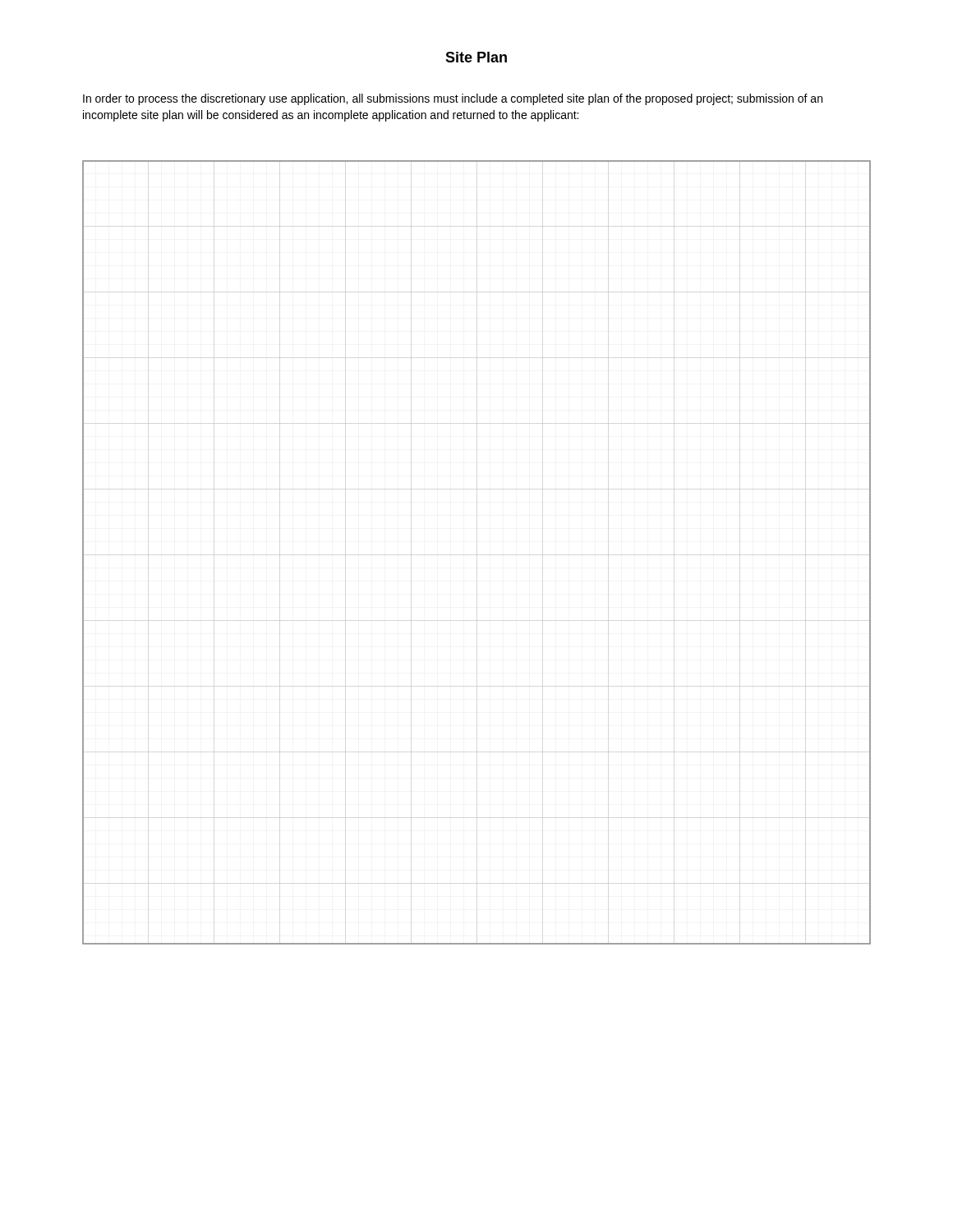Click where it says "Site Plan"
Image resolution: width=953 pixels, height=1232 pixels.
(x=476, y=58)
